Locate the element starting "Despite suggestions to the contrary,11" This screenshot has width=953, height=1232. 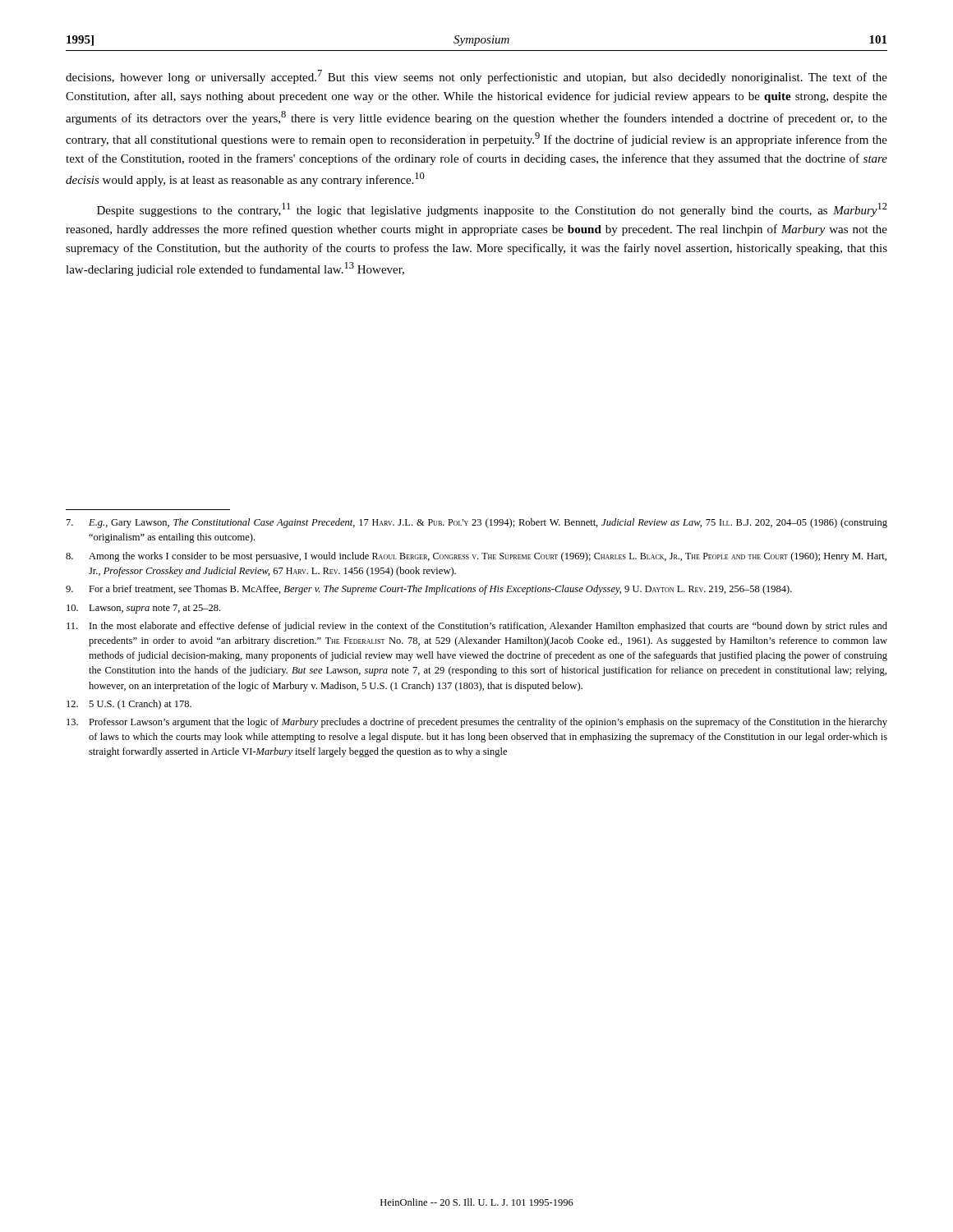coord(476,239)
